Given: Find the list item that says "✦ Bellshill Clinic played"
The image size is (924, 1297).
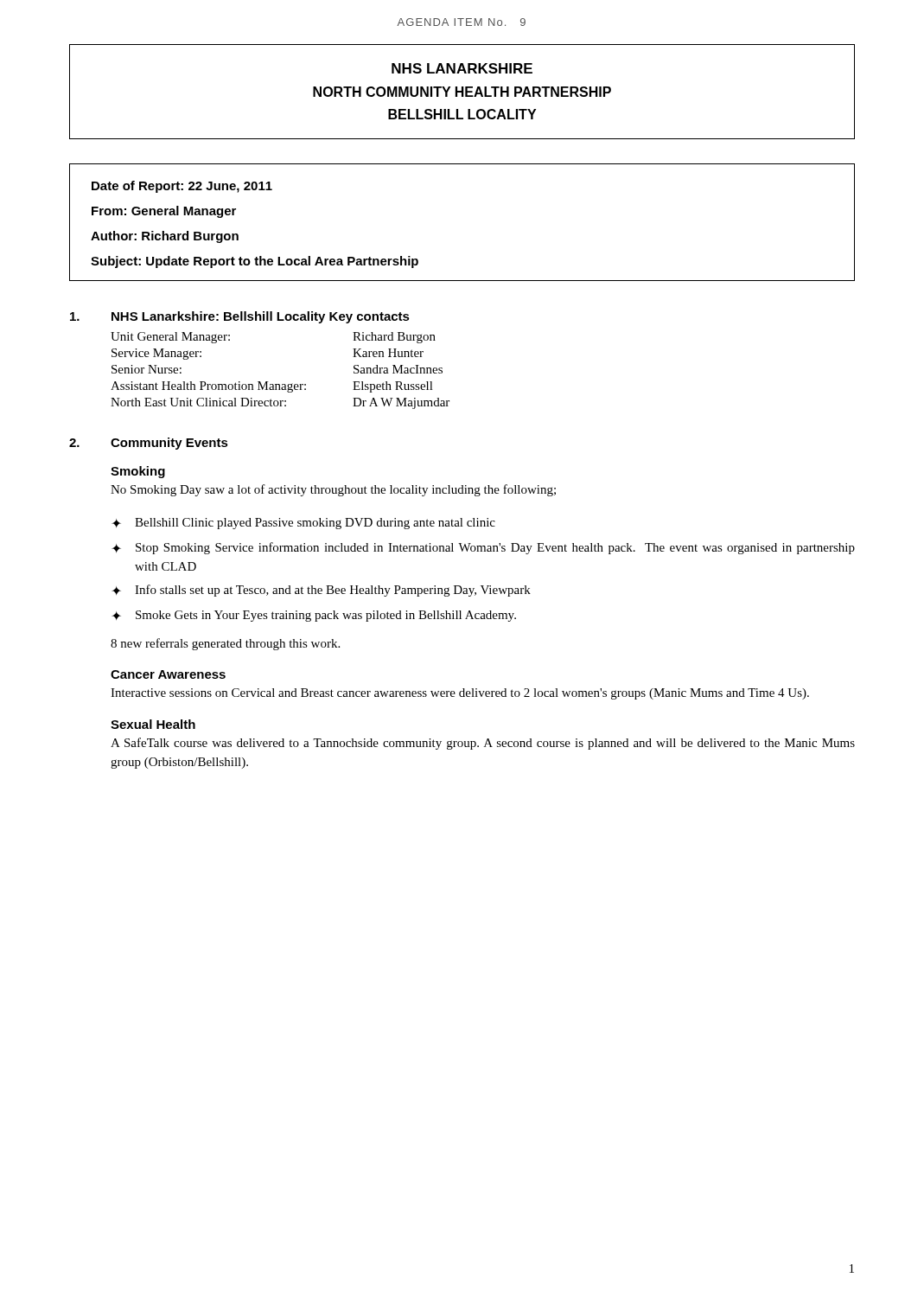Looking at the screenshot, I should 483,523.
